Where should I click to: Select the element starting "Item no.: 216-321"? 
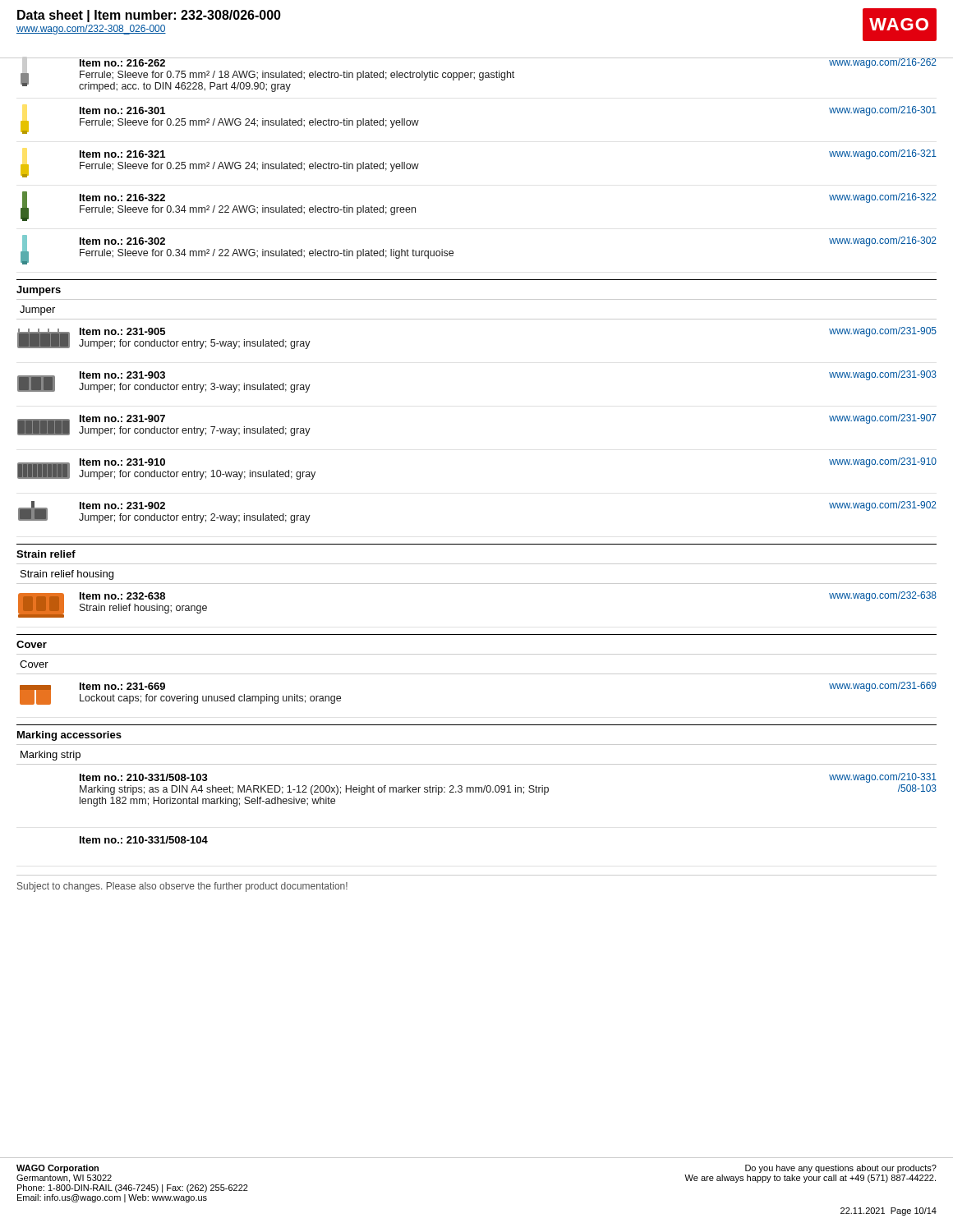tap(121, 153)
